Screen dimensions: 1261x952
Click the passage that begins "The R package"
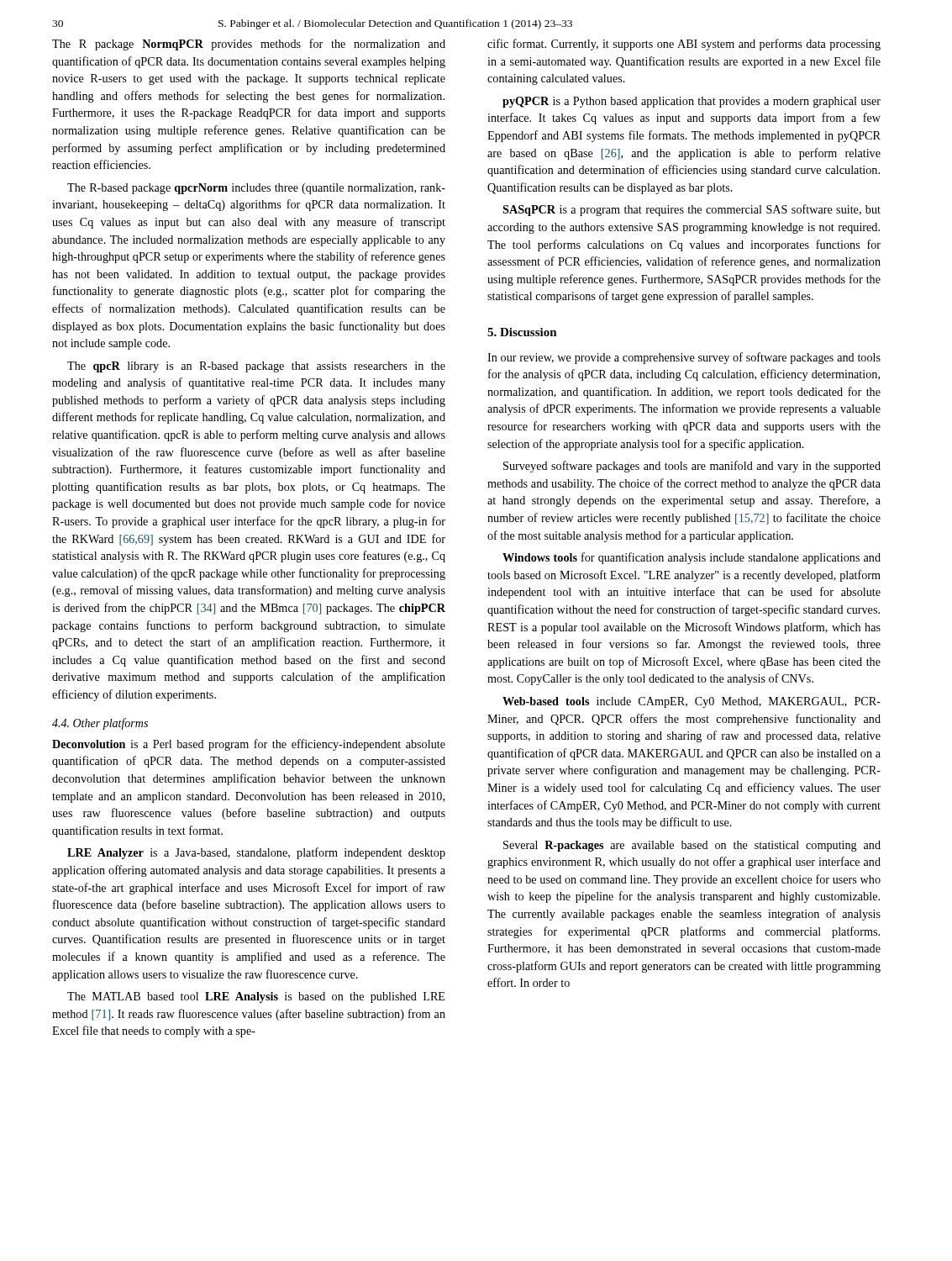tap(249, 105)
